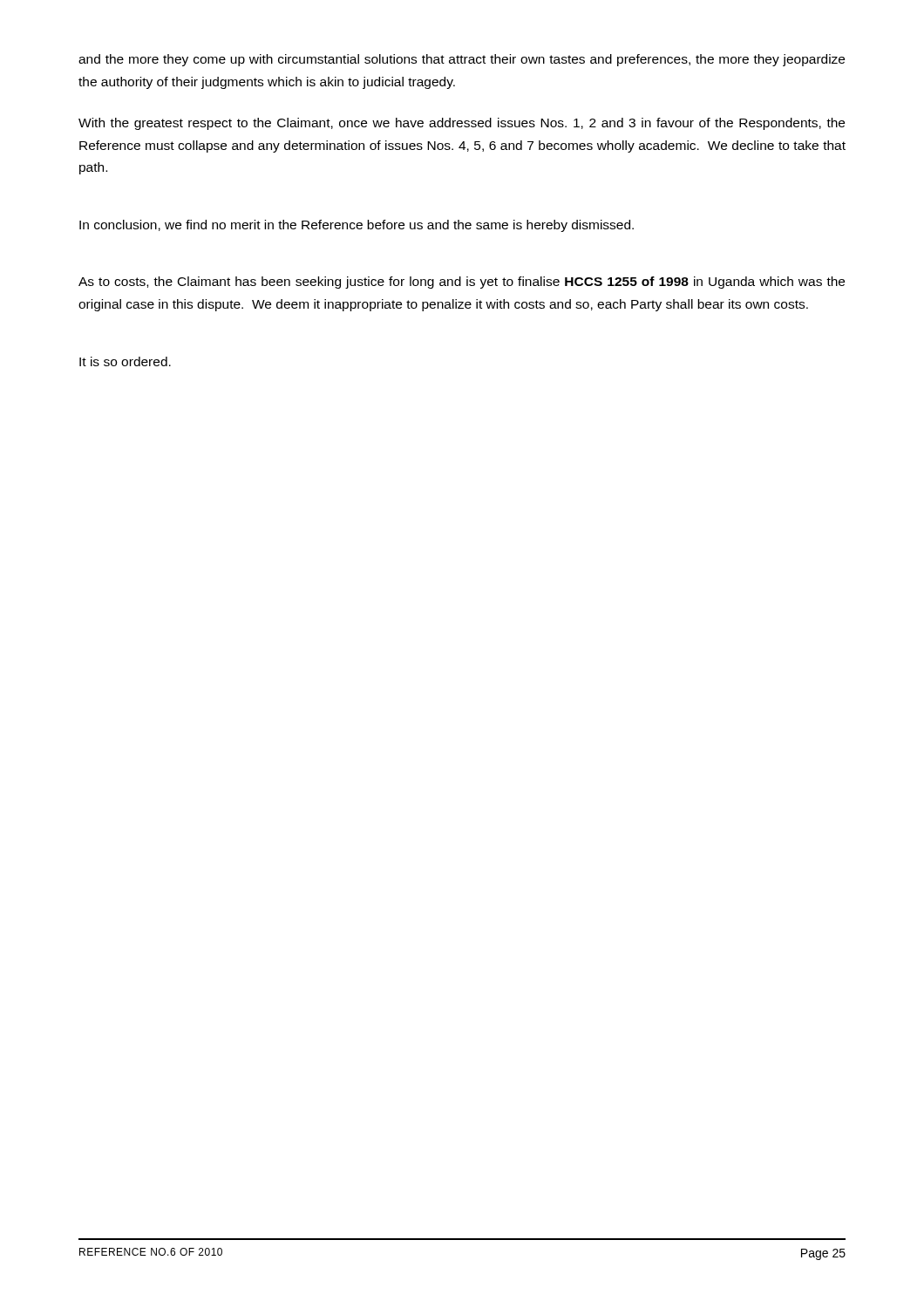
Task: Find the block starting "As to costs, the Claimant has been seeking"
Action: coord(462,293)
